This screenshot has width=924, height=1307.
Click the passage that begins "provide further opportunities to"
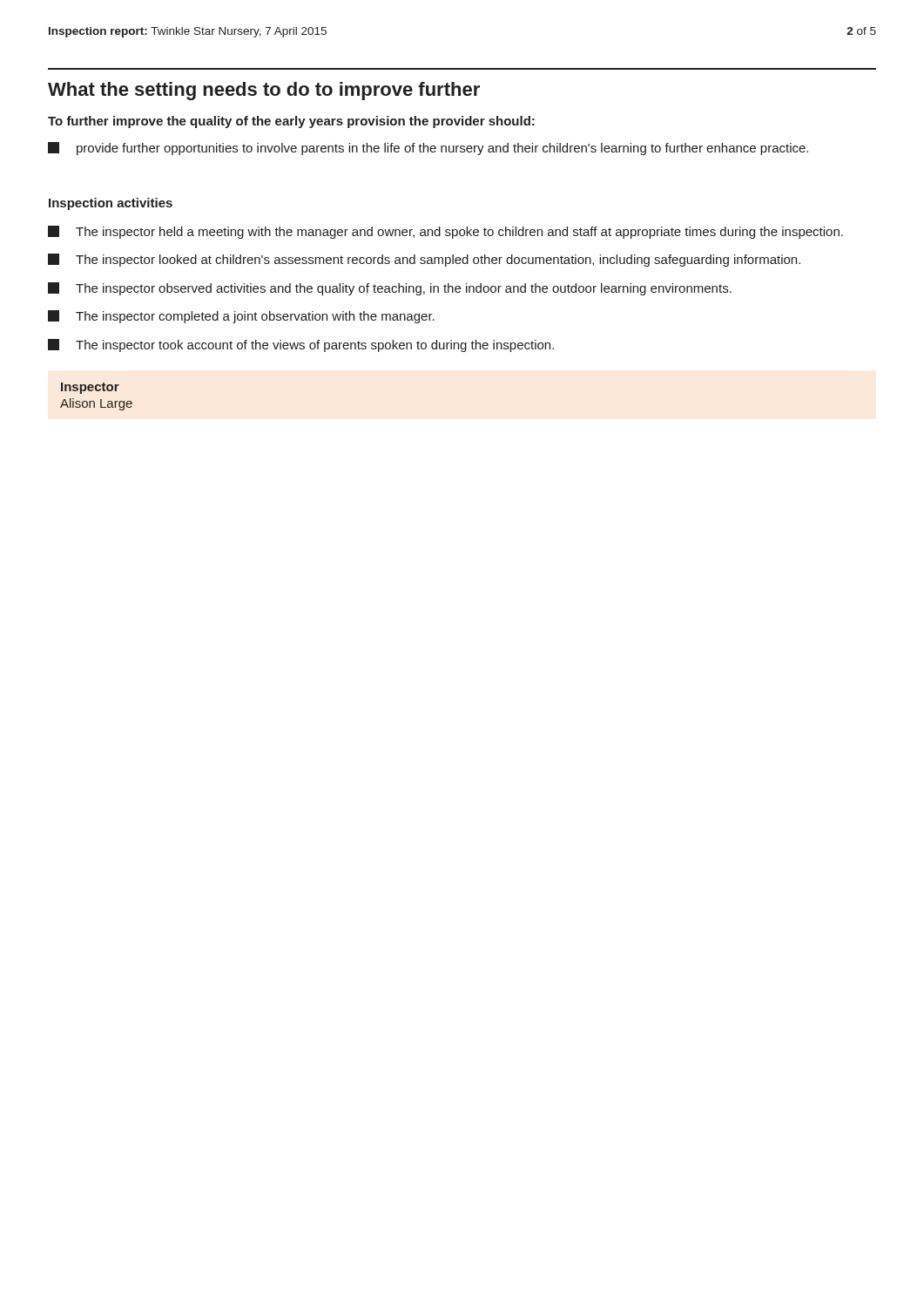tap(462, 148)
